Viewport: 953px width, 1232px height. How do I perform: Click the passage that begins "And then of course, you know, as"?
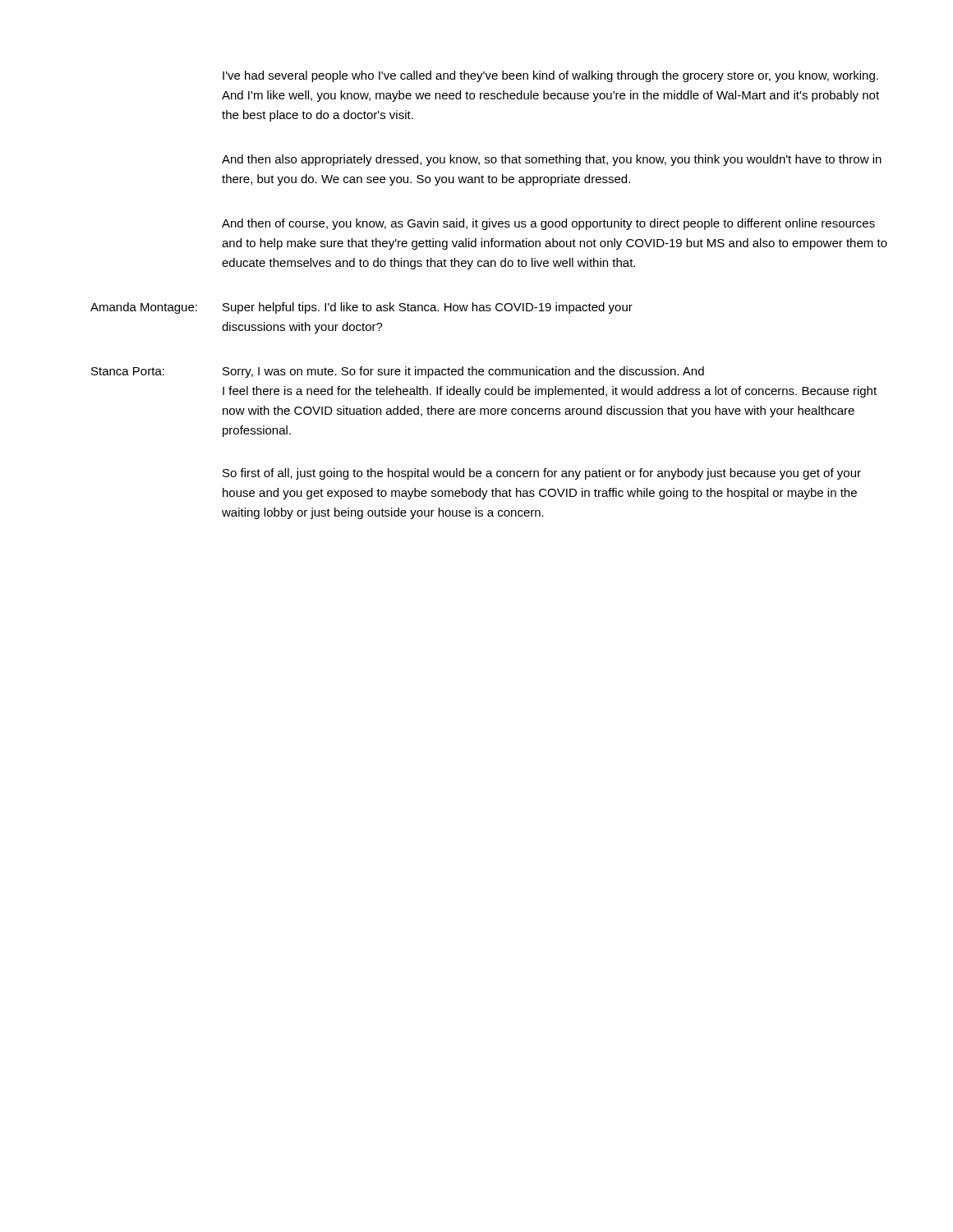555,243
